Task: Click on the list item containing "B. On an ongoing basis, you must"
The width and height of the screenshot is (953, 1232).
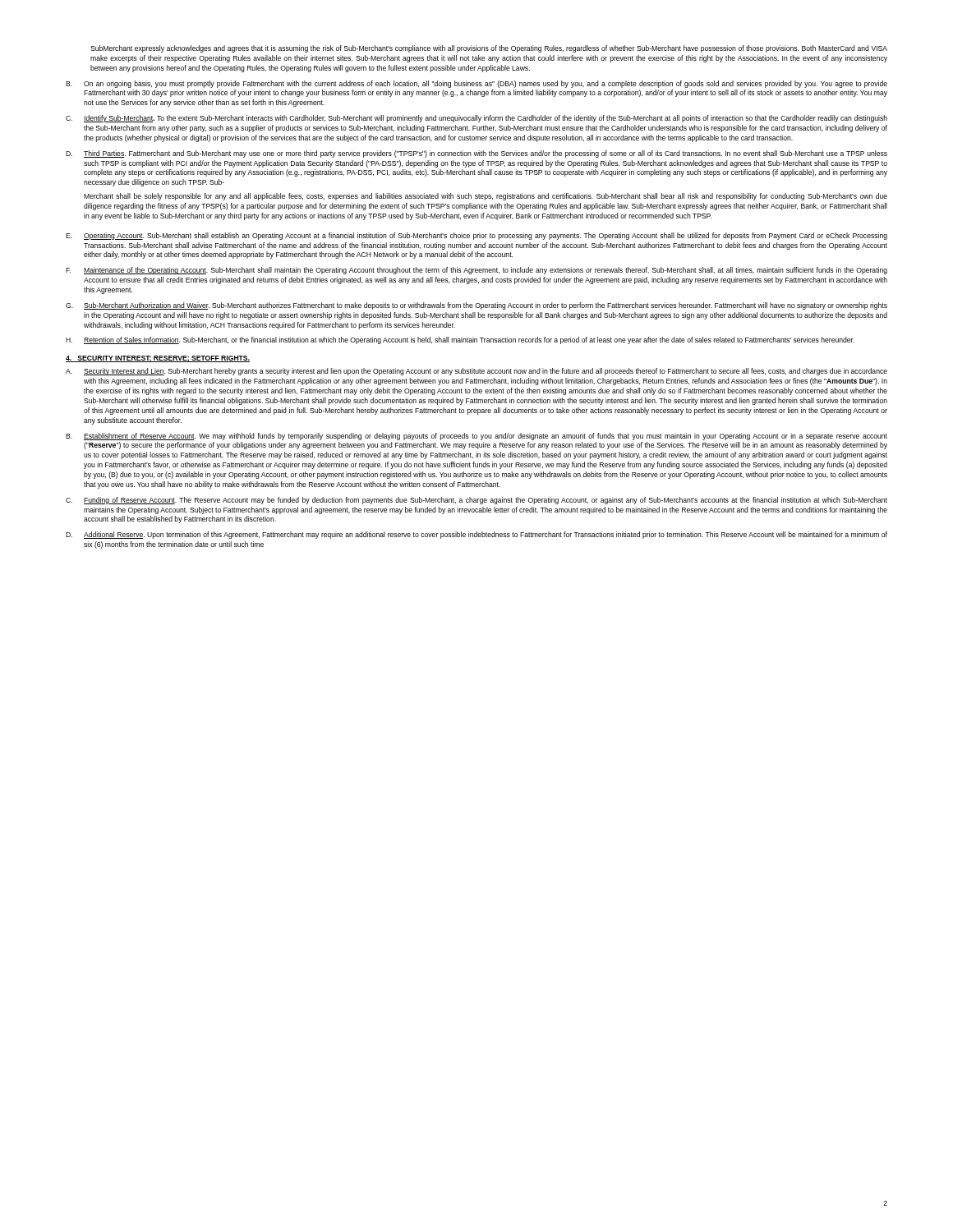Action: [x=476, y=94]
